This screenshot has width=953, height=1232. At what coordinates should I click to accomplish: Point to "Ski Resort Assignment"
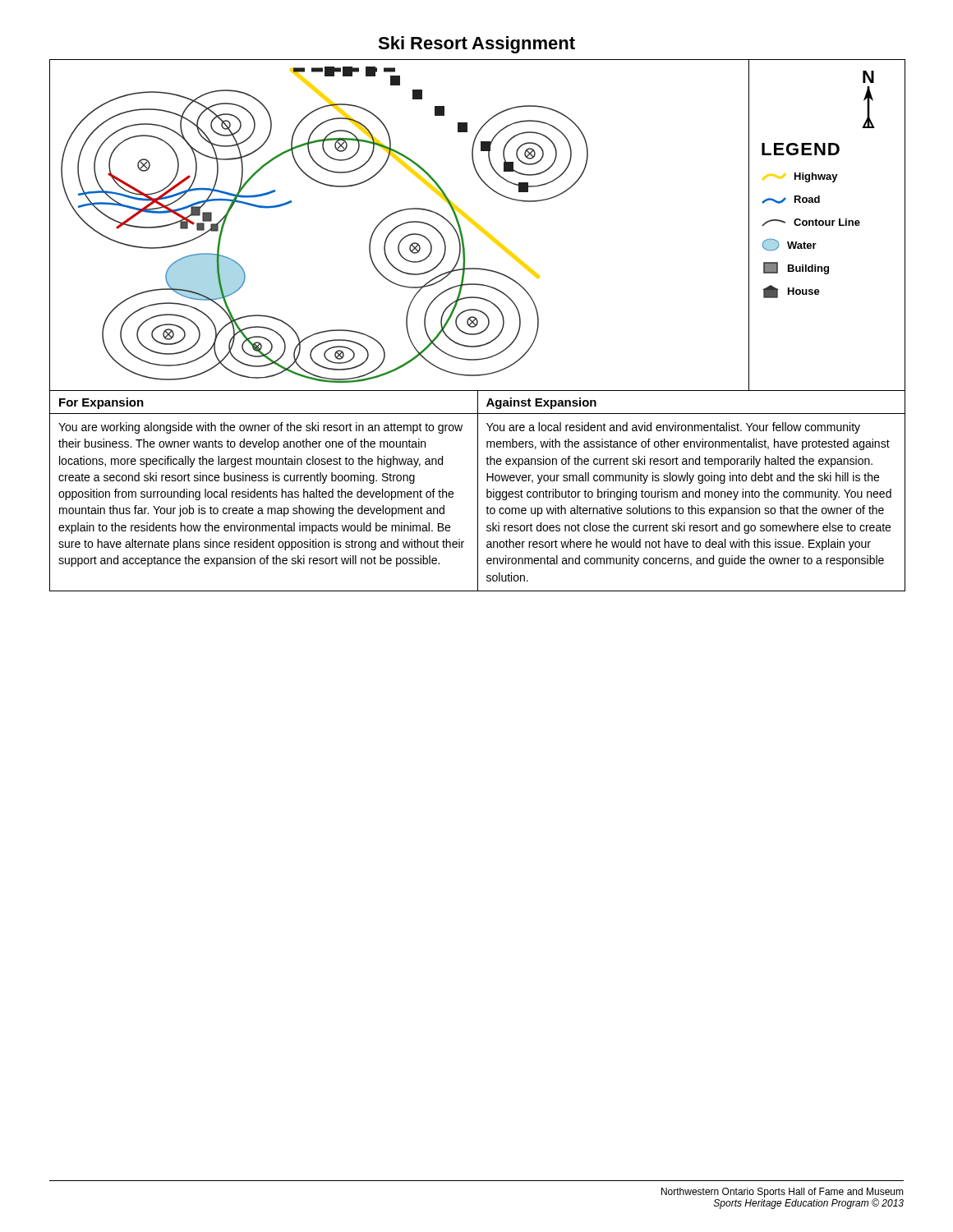[x=476, y=44]
